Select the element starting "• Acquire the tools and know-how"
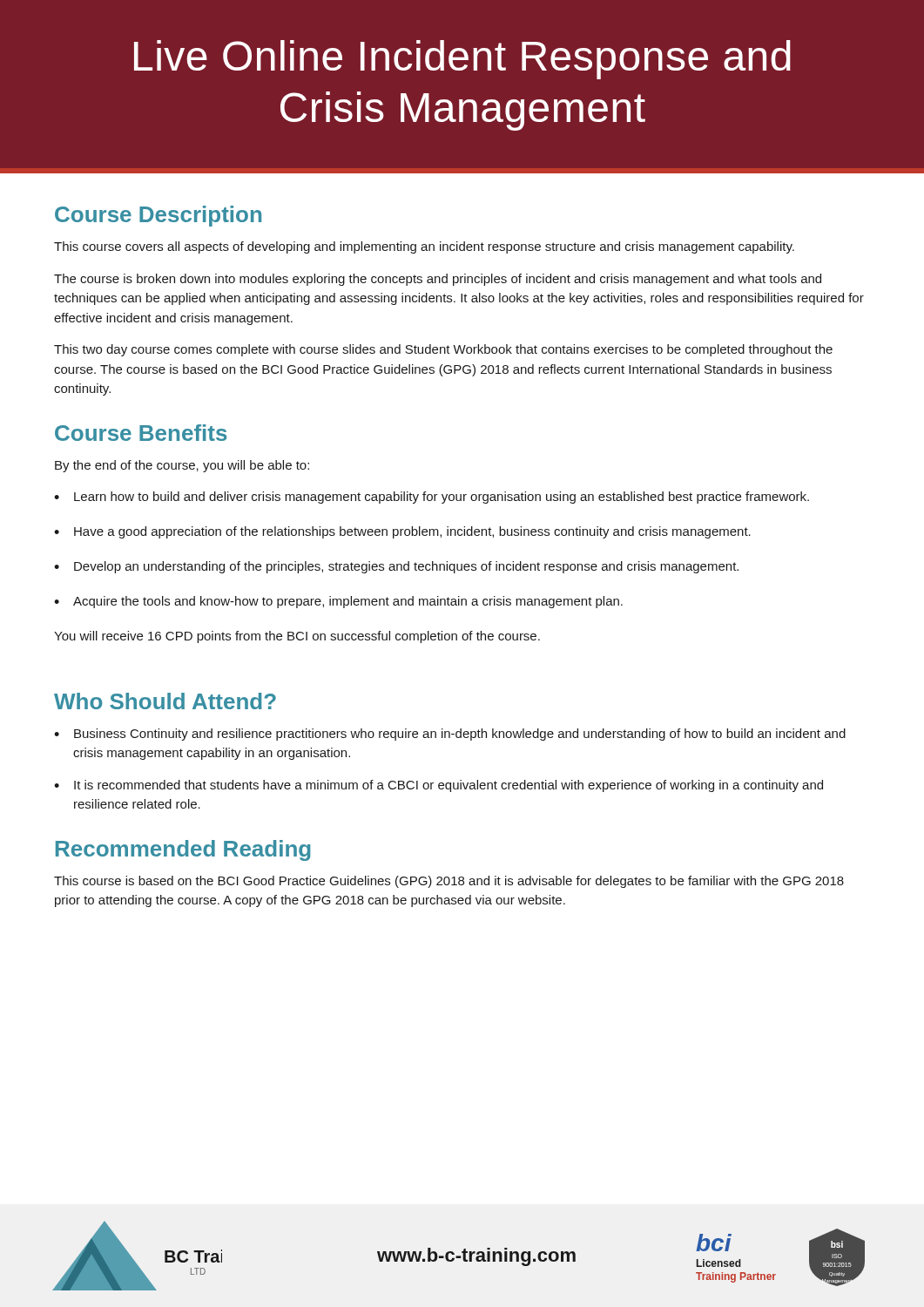Screen dimensions: 1307x924 pos(462,603)
